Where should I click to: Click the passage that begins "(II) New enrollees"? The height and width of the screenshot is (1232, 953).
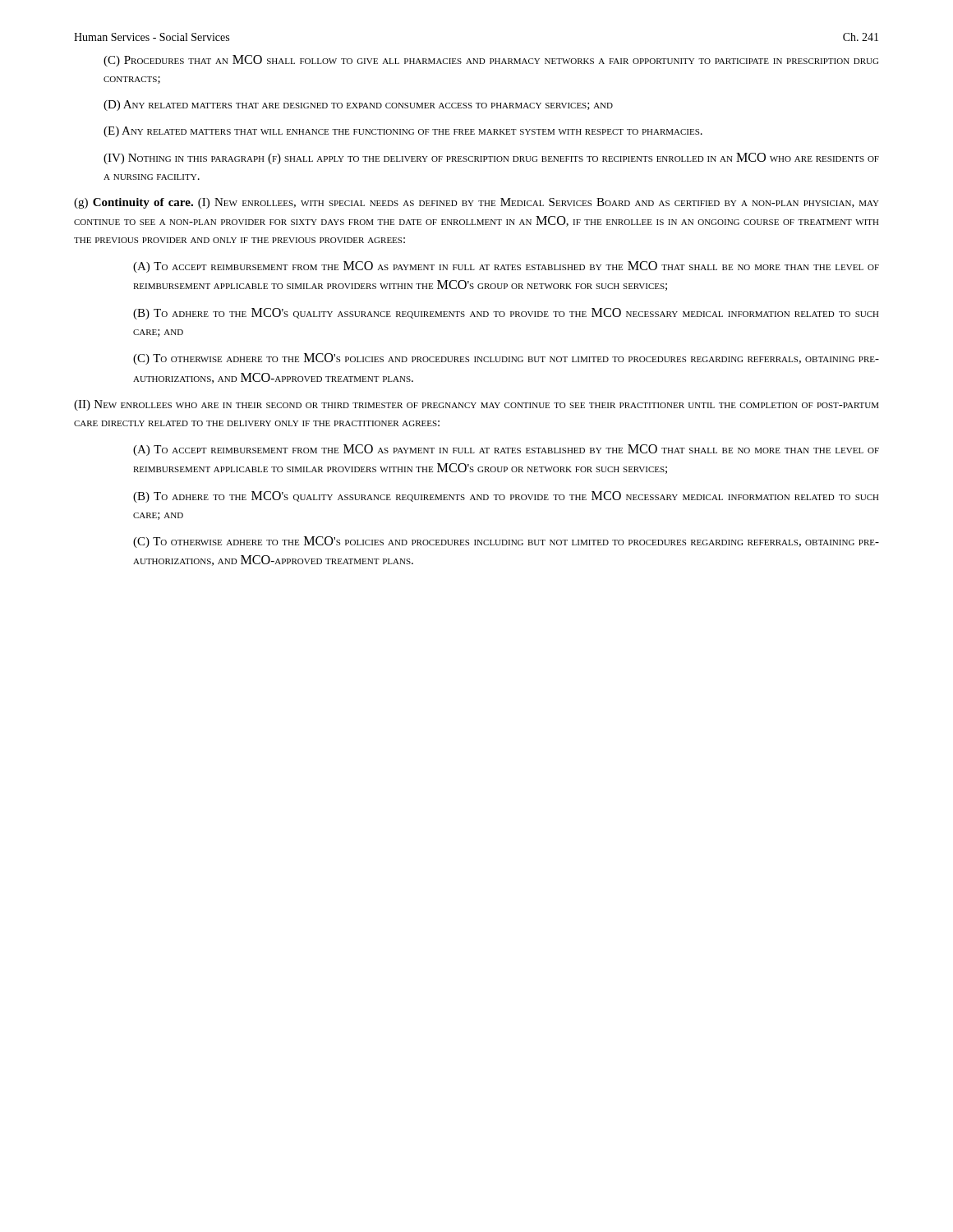tap(476, 413)
